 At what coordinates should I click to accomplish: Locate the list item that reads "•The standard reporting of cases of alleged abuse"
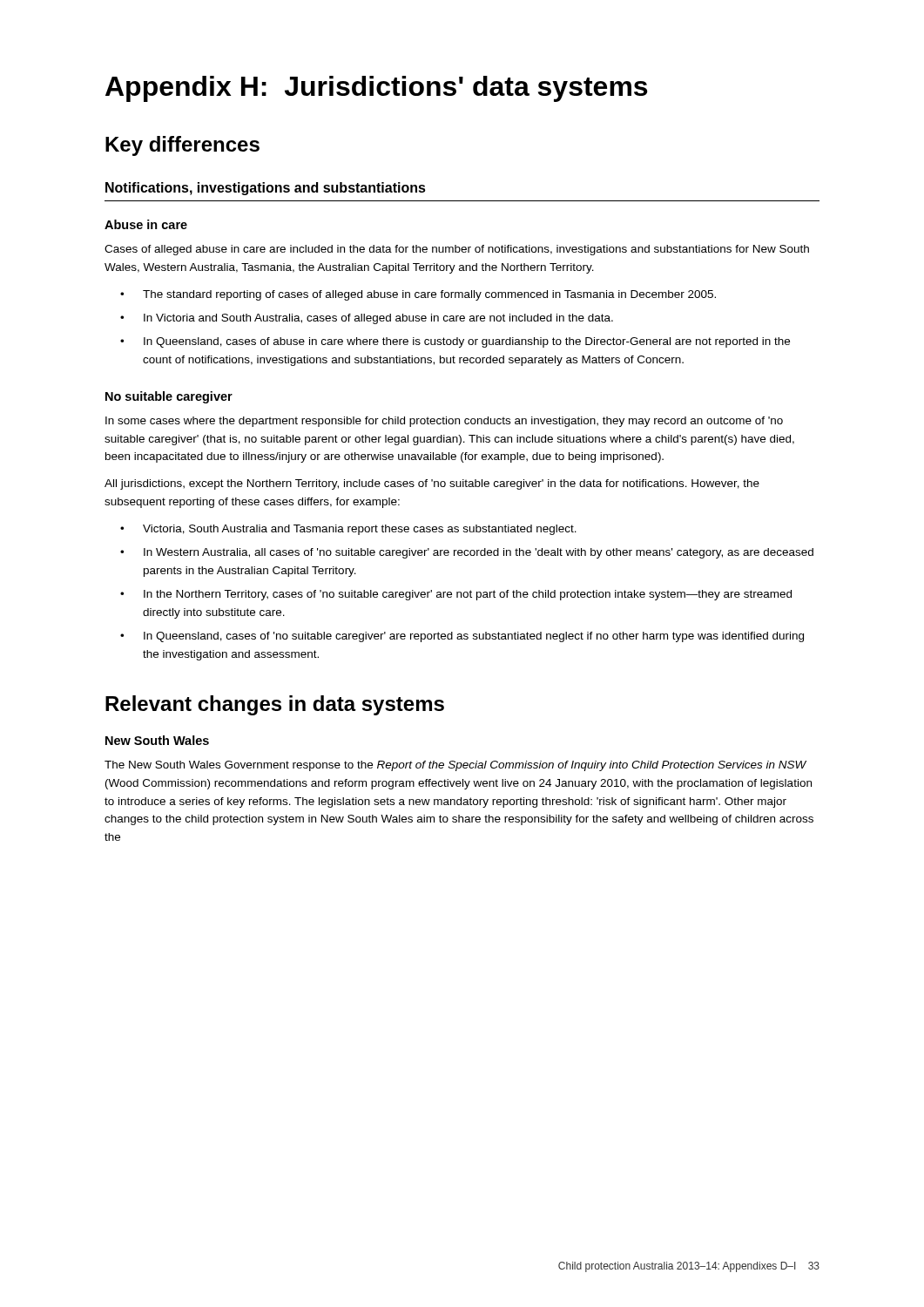pyautogui.click(x=470, y=295)
